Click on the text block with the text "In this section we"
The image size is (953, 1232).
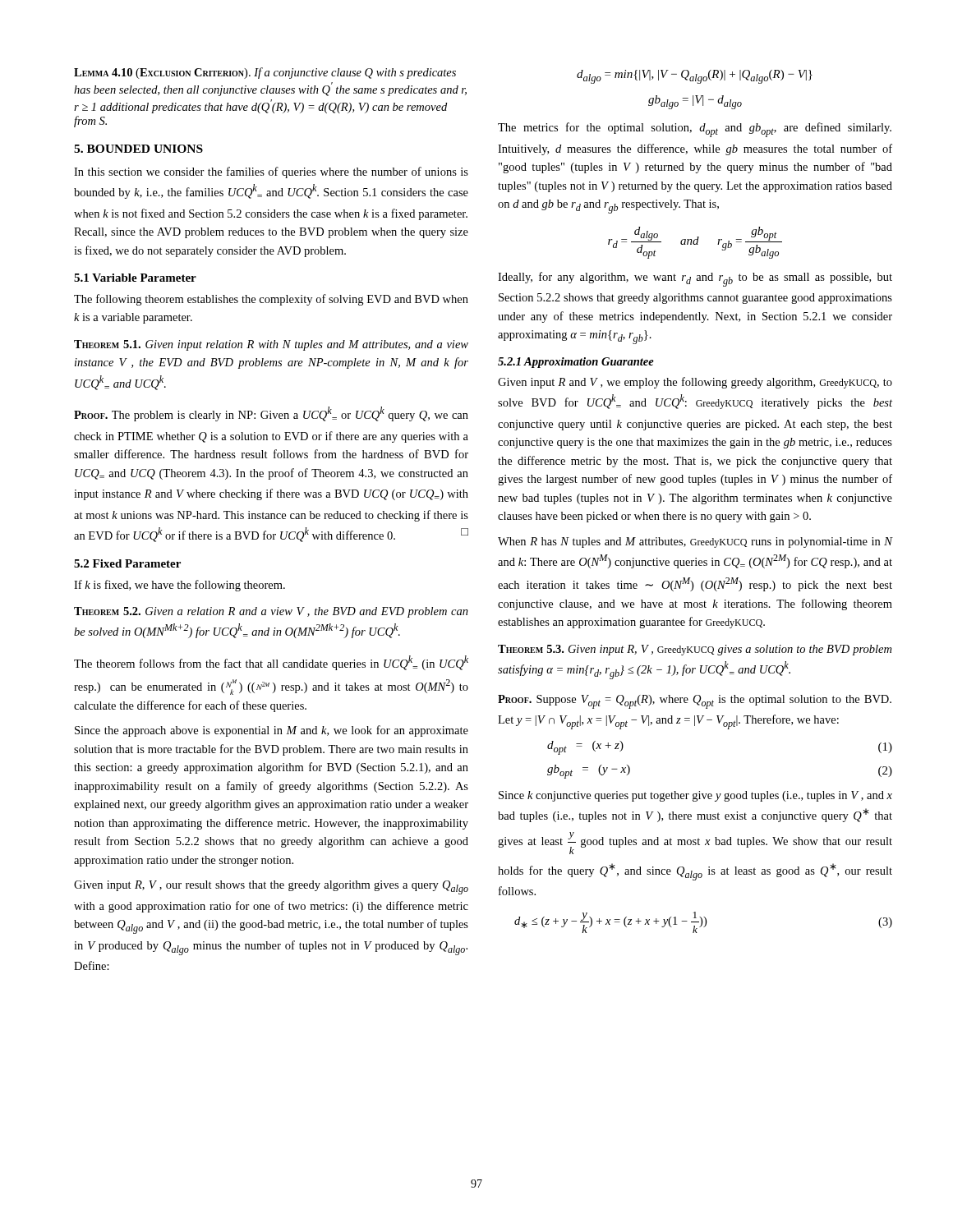pos(271,211)
